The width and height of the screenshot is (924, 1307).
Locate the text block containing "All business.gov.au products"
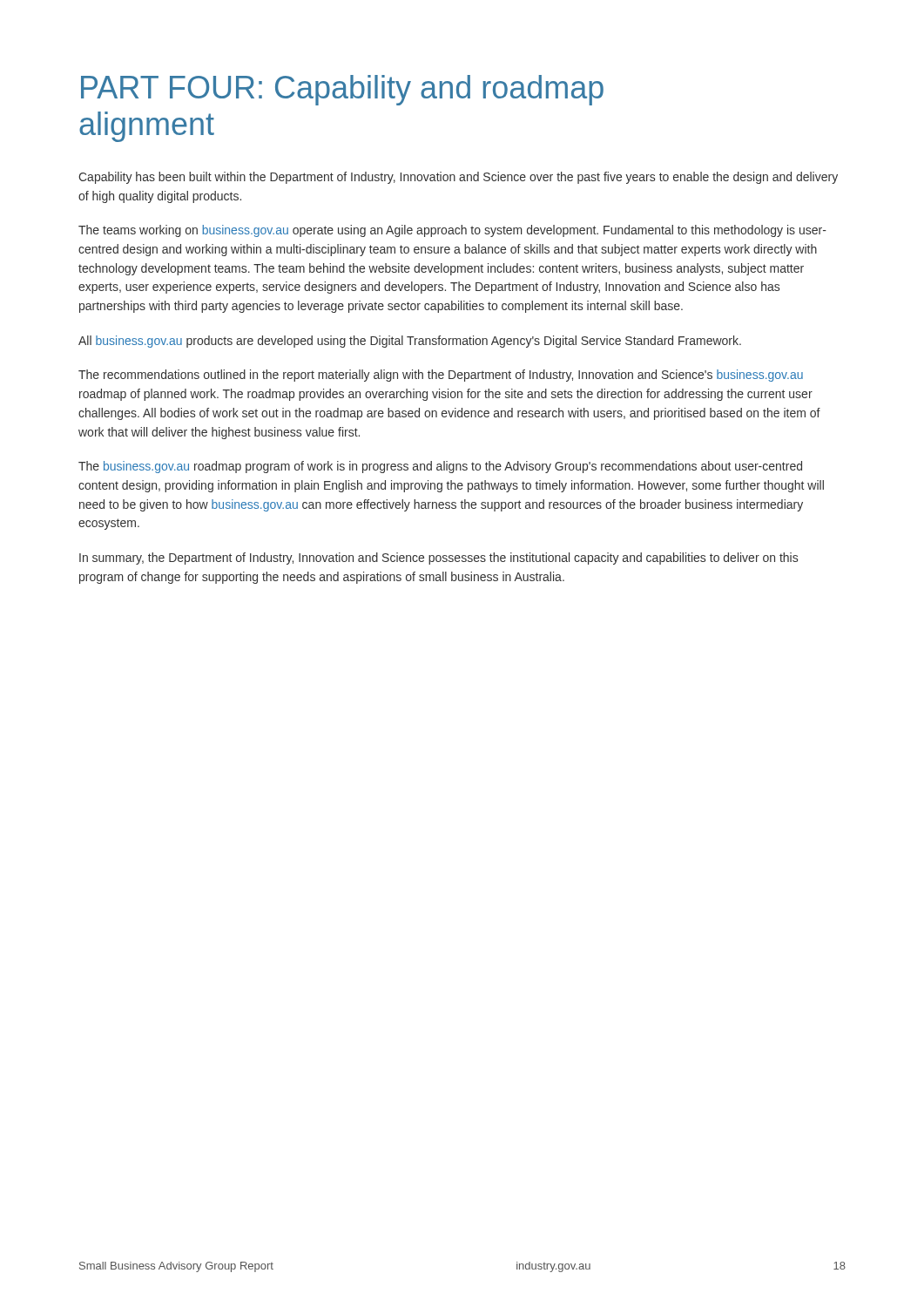(x=410, y=340)
